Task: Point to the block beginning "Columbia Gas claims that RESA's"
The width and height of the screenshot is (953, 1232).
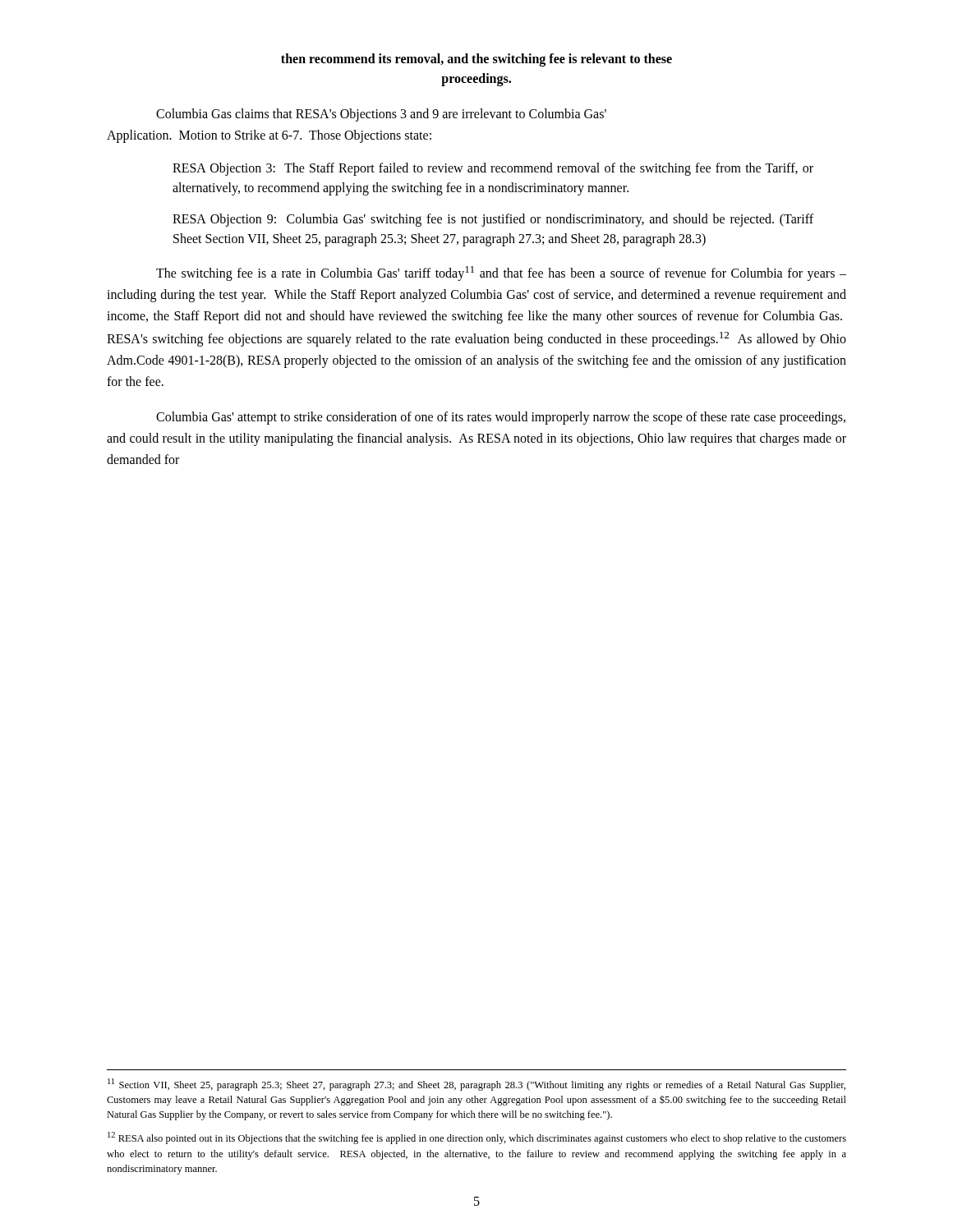Action: pos(476,124)
